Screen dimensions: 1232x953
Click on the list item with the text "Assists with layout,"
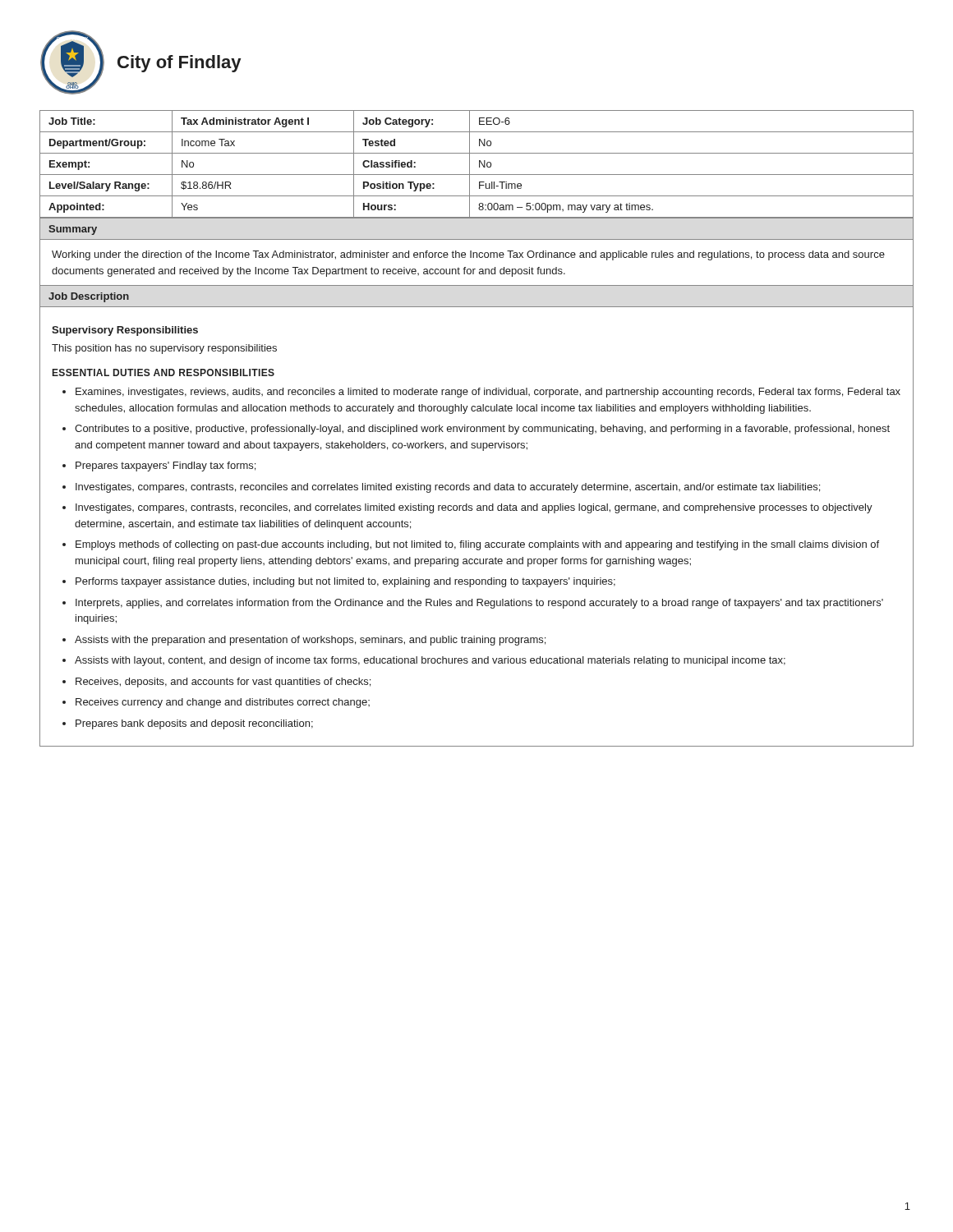coord(430,660)
